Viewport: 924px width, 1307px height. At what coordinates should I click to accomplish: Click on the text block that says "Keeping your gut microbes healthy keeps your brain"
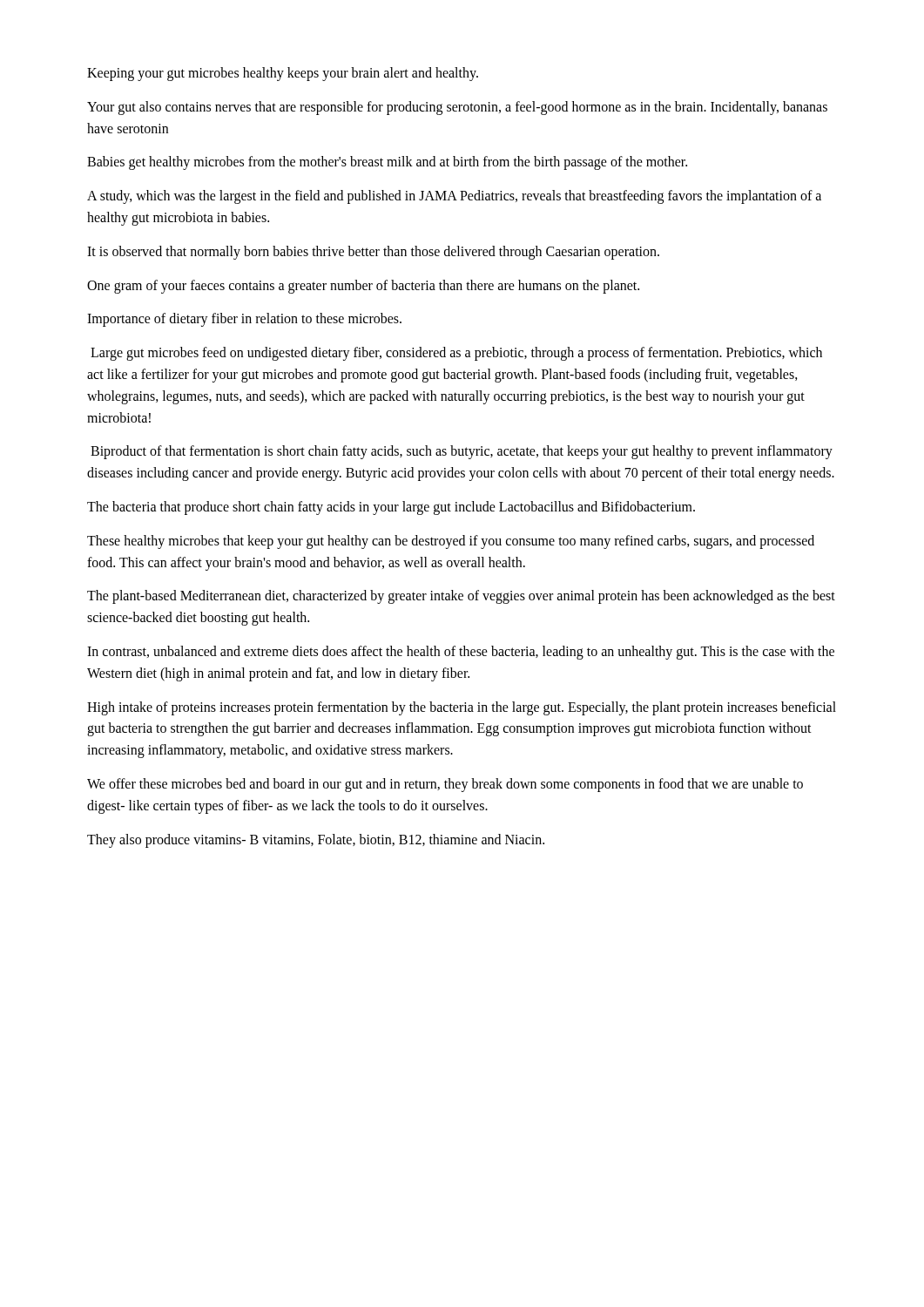(283, 73)
